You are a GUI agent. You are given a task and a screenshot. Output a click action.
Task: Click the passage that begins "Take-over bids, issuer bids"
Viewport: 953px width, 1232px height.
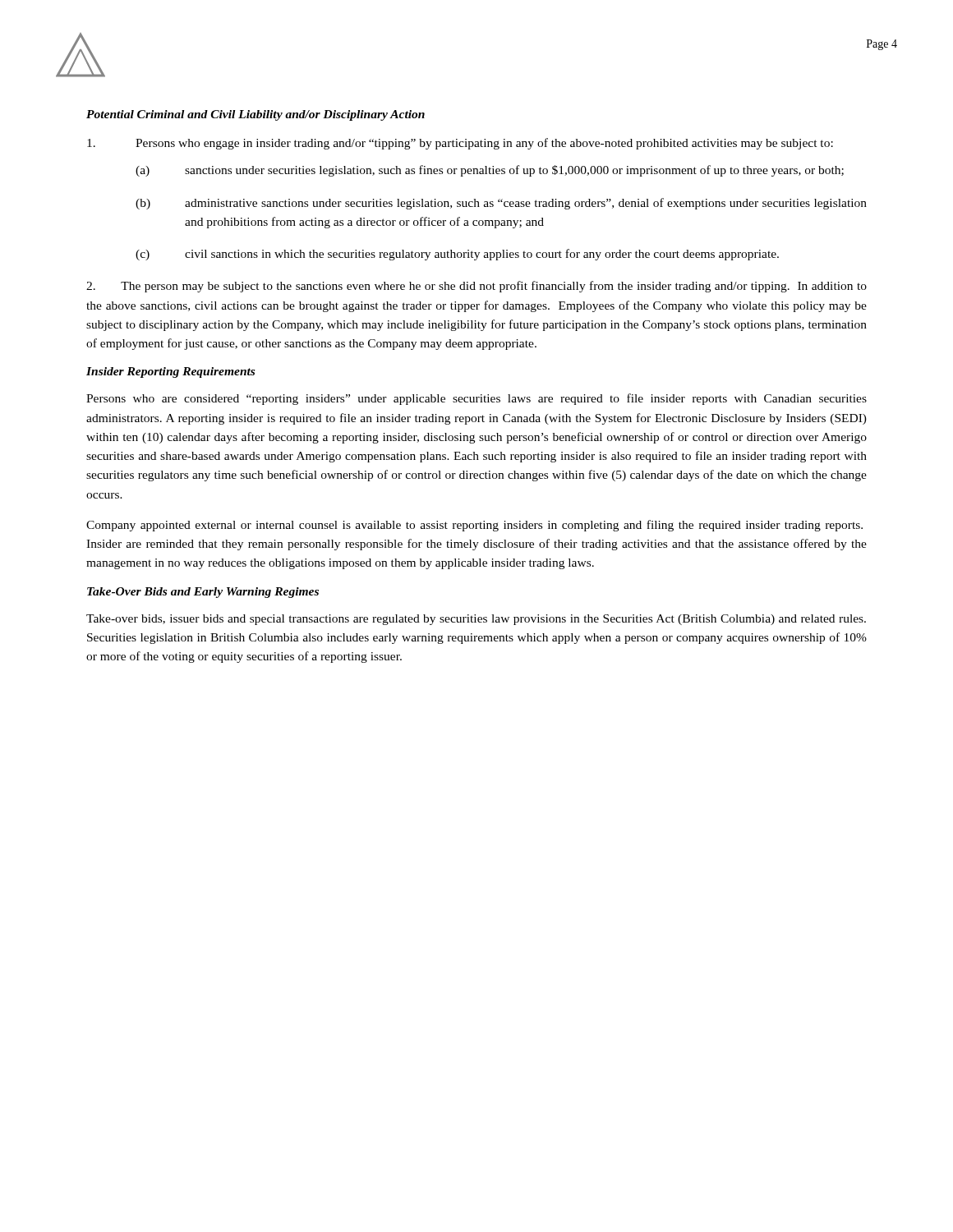(x=476, y=637)
